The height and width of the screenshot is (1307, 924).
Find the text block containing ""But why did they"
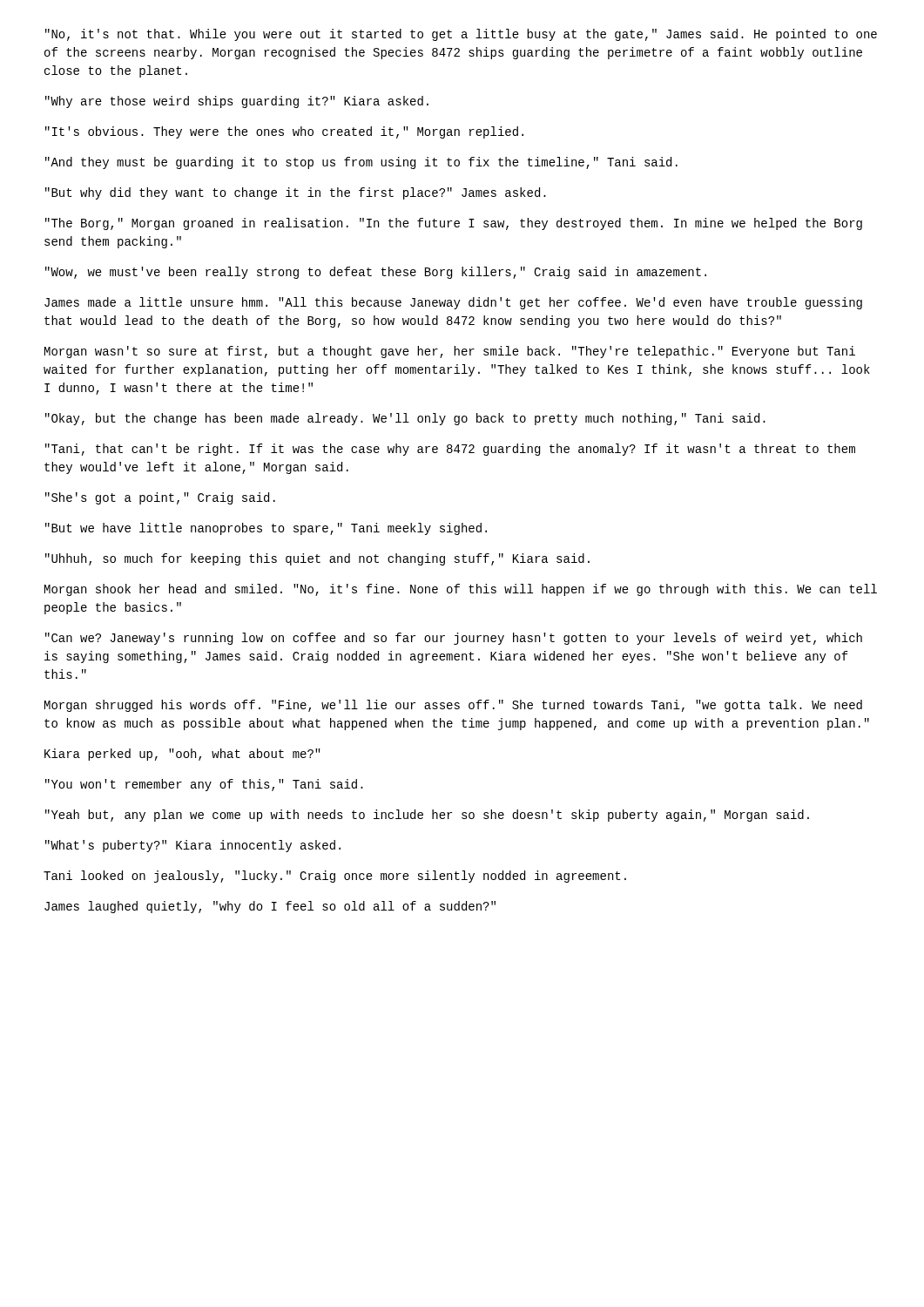pyautogui.click(x=296, y=193)
